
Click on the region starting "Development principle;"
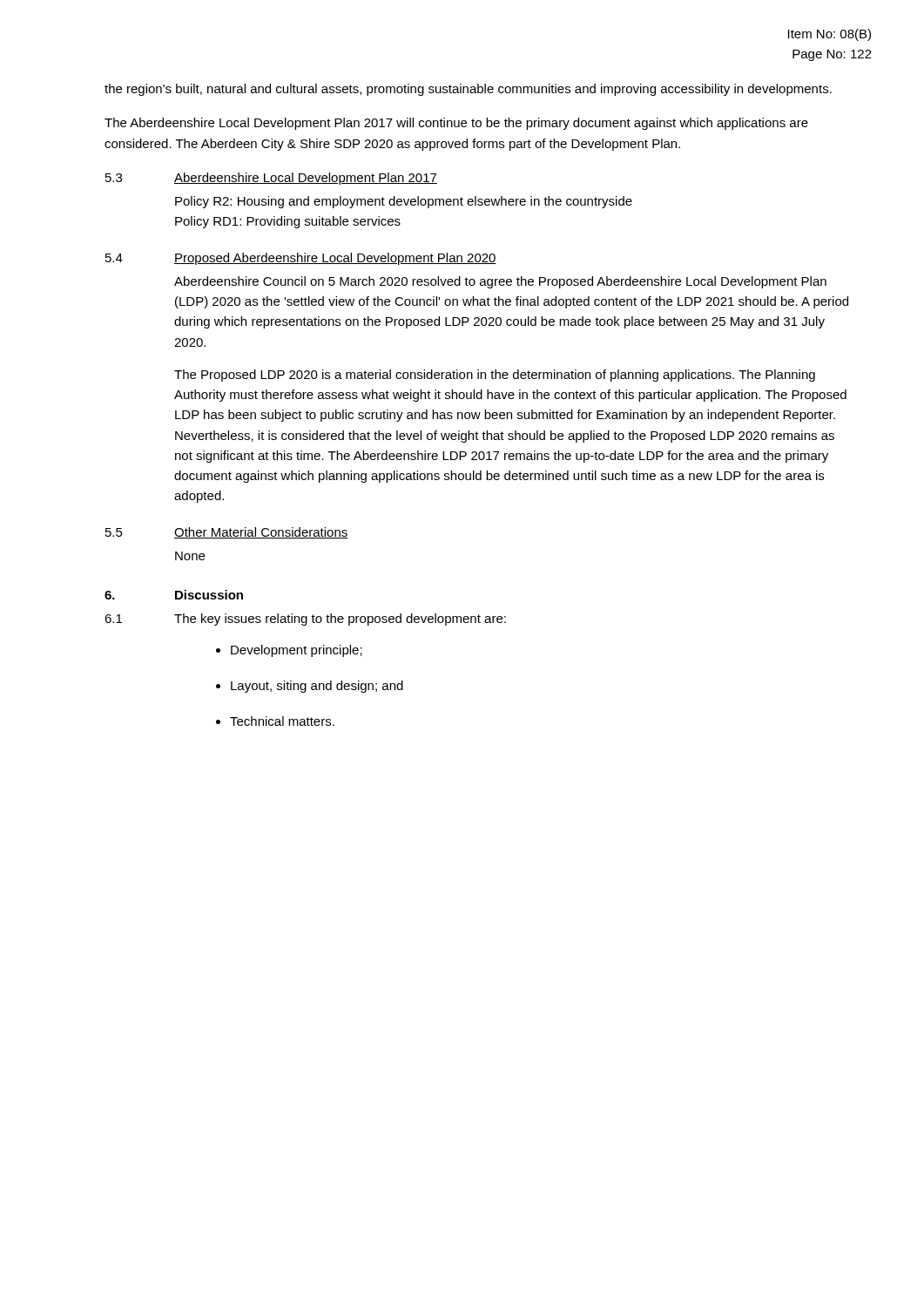click(x=296, y=649)
